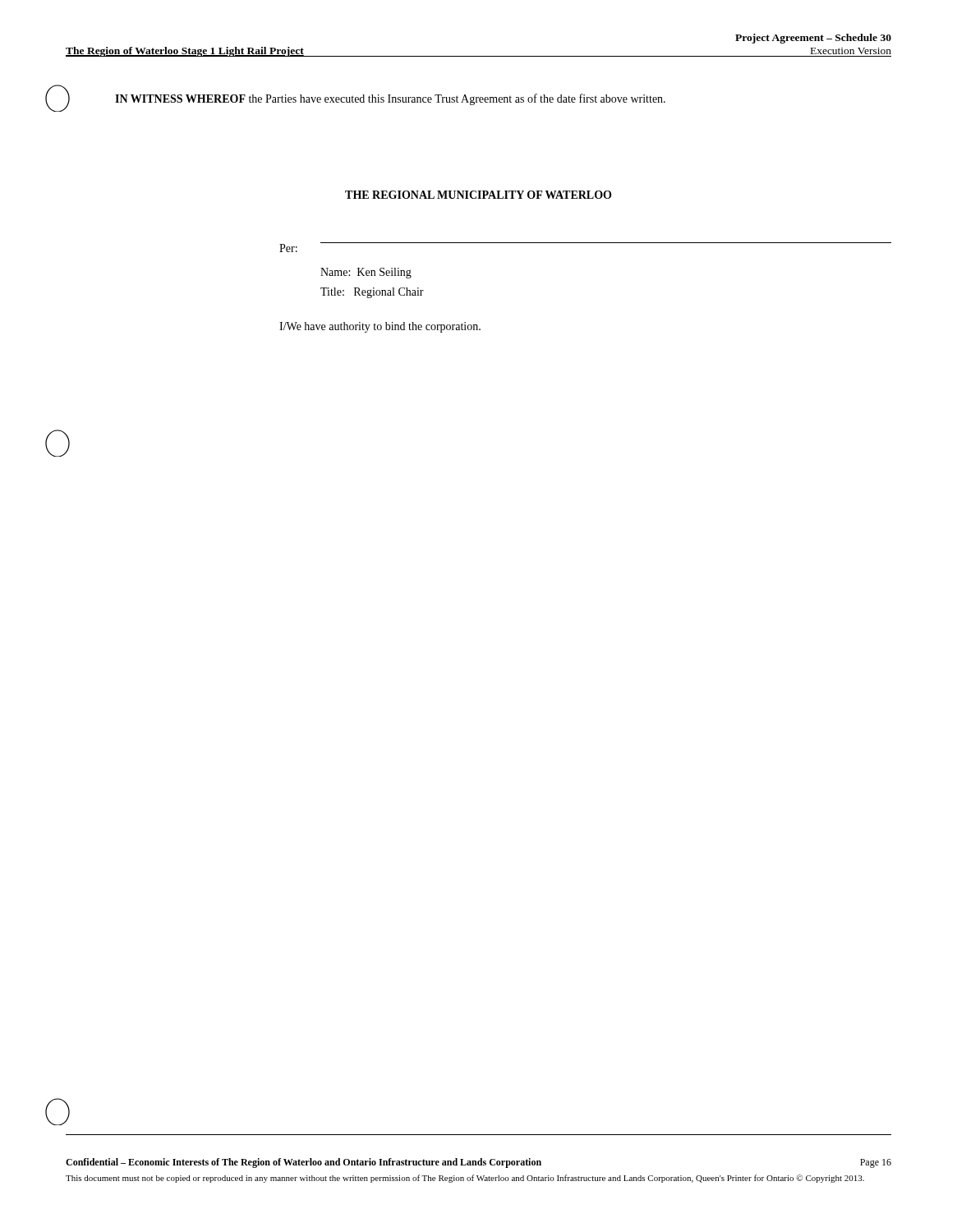Navigate to the text block starting "Name: Ken Seiling"

[372, 282]
